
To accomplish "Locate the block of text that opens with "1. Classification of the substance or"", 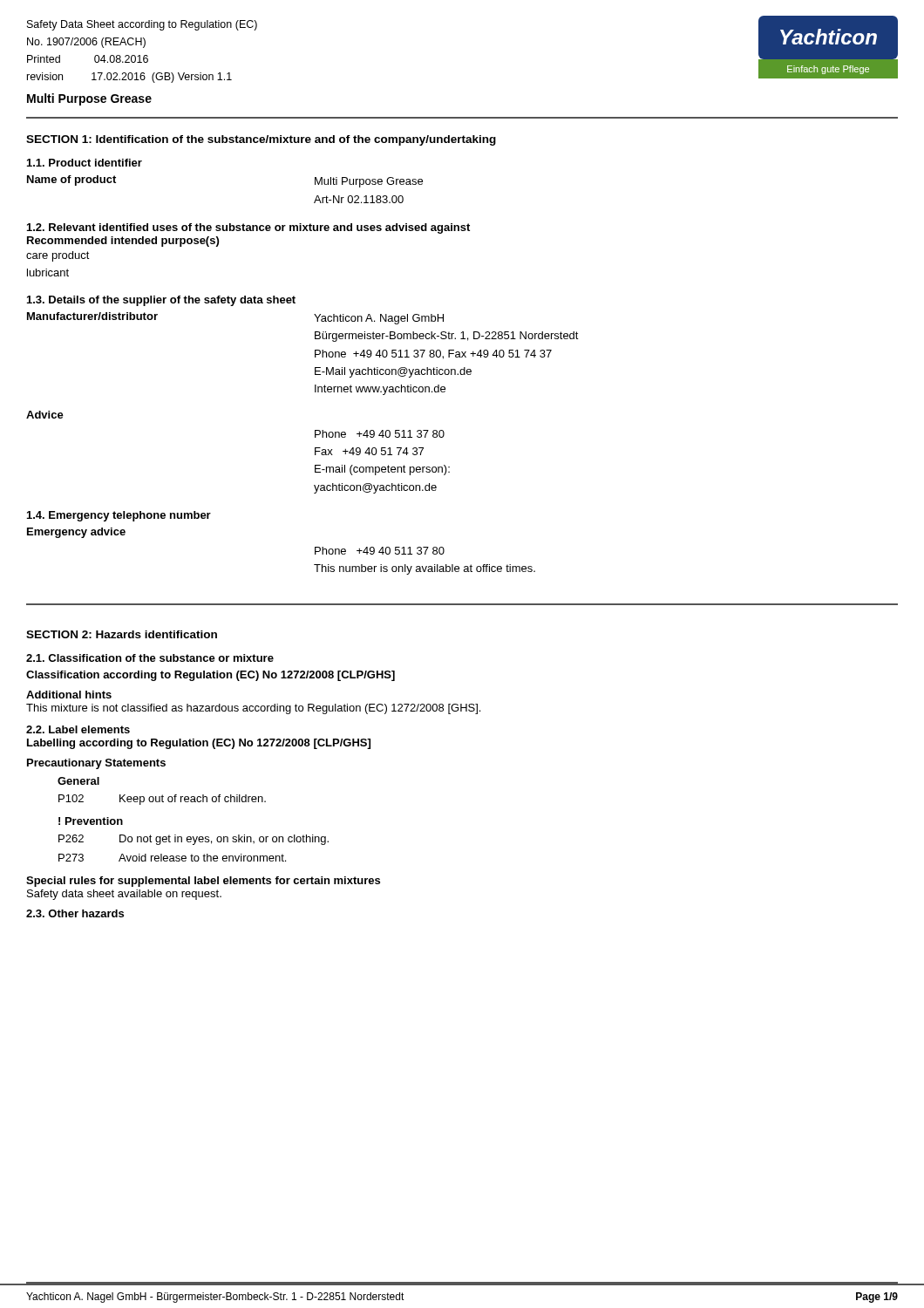I will [150, 658].
